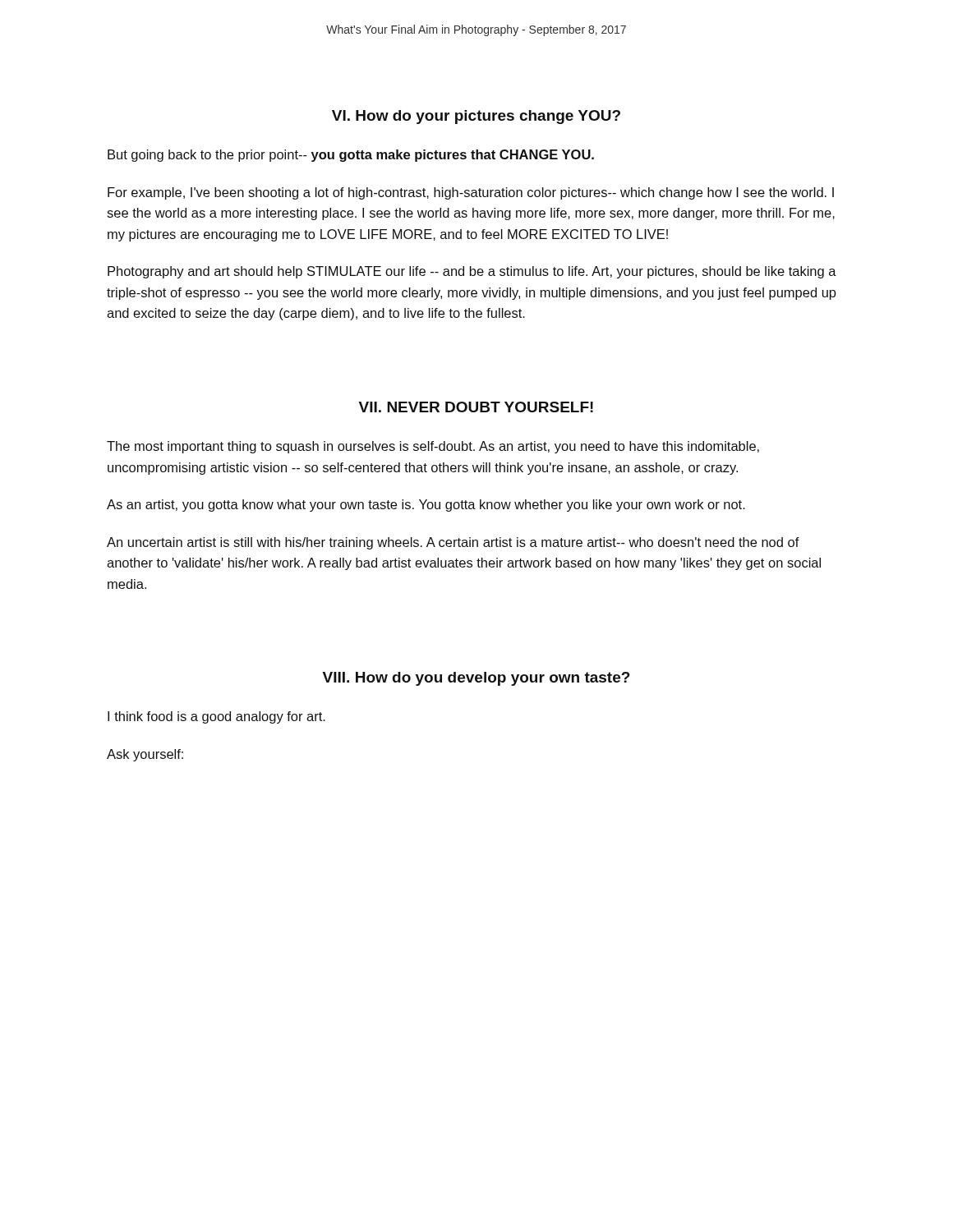This screenshot has height=1232, width=953.
Task: Select the text block with the text "The most important thing to squash in"
Action: (x=433, y=456)
